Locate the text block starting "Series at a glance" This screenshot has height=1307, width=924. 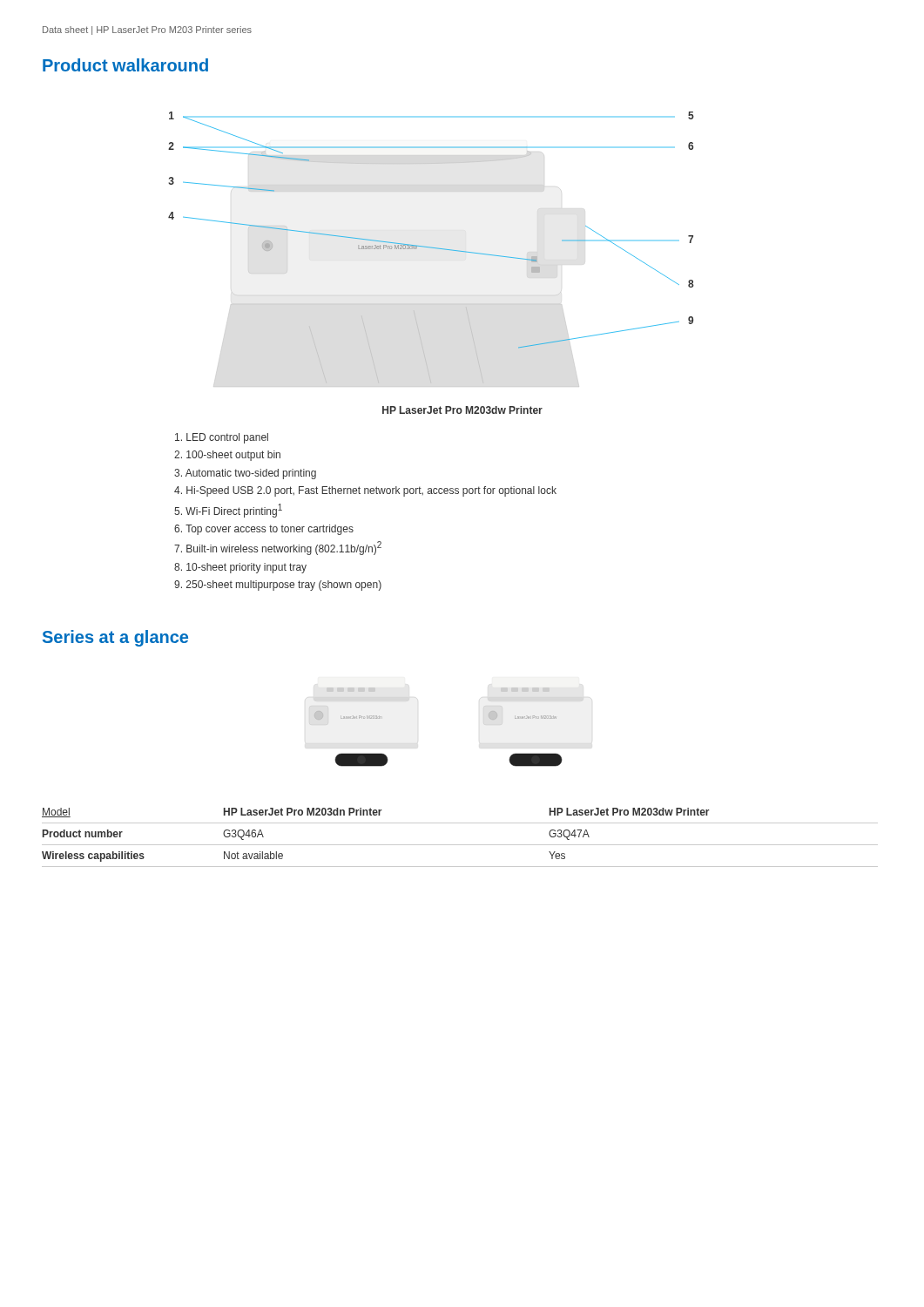[x=115, y=637]
